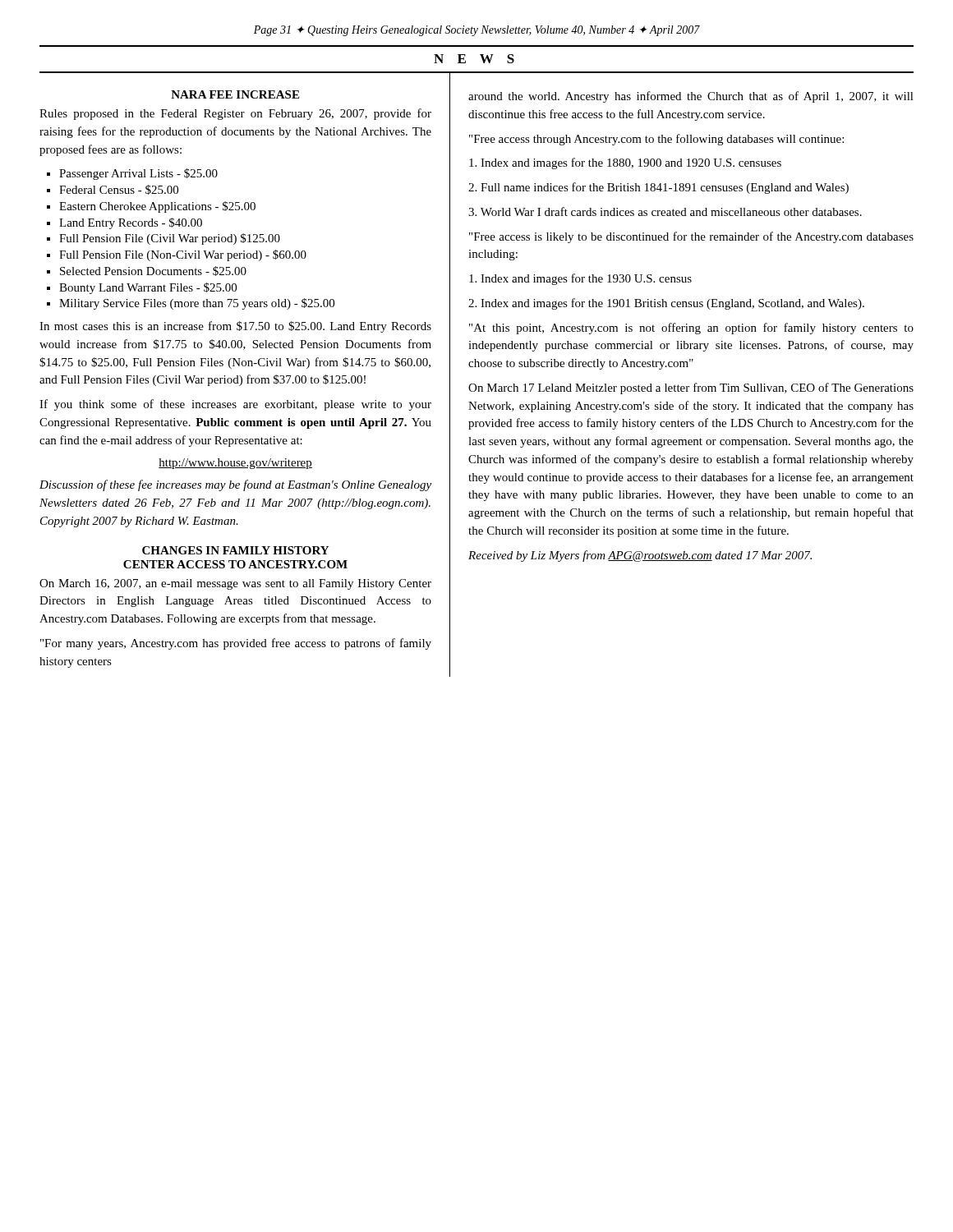This screenshot has height=1232, width=953.
Task: Find the block on this page that starts "If you think some"
Action: [235, 423]
